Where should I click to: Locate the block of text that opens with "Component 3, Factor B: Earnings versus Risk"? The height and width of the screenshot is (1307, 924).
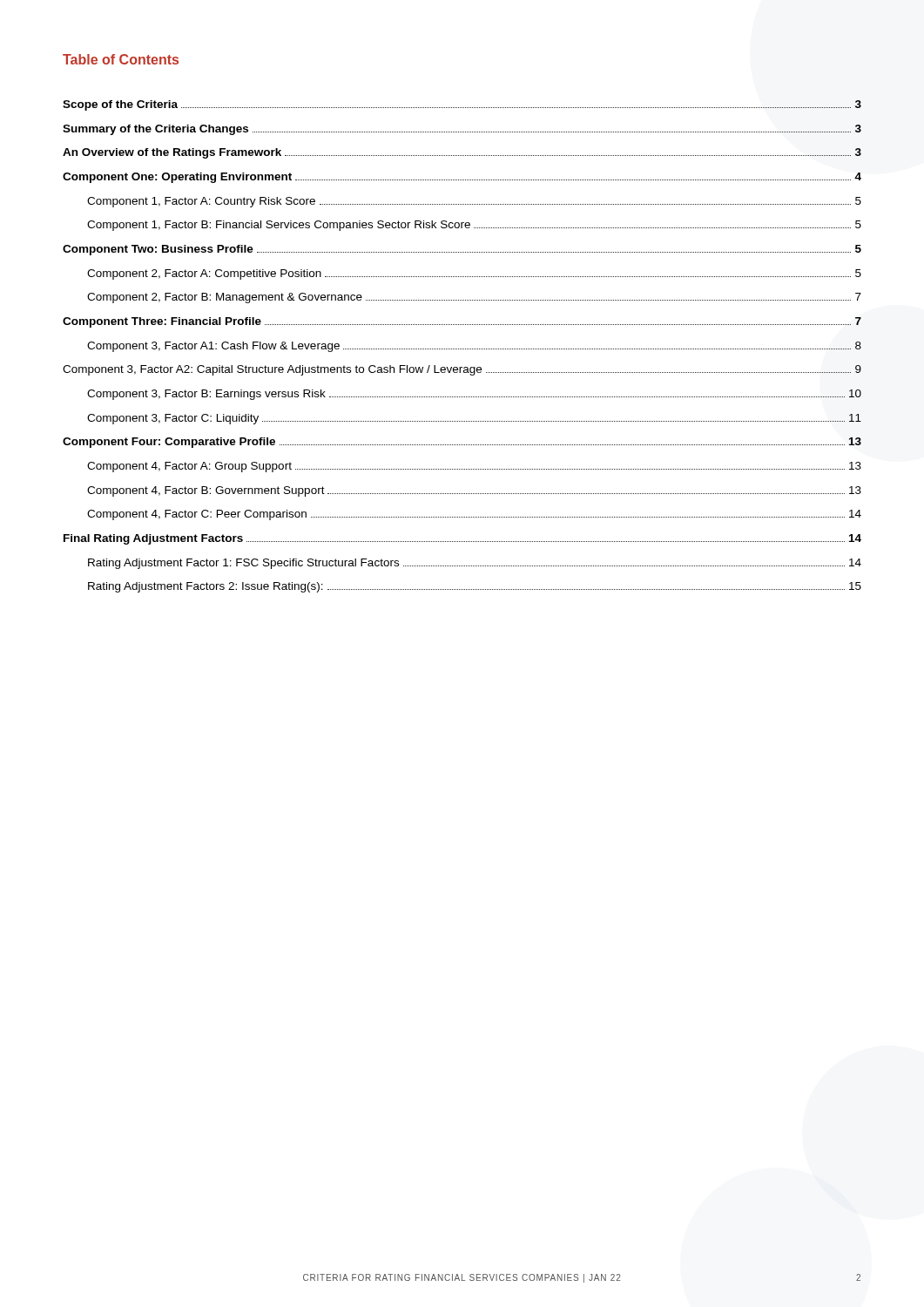474,394
